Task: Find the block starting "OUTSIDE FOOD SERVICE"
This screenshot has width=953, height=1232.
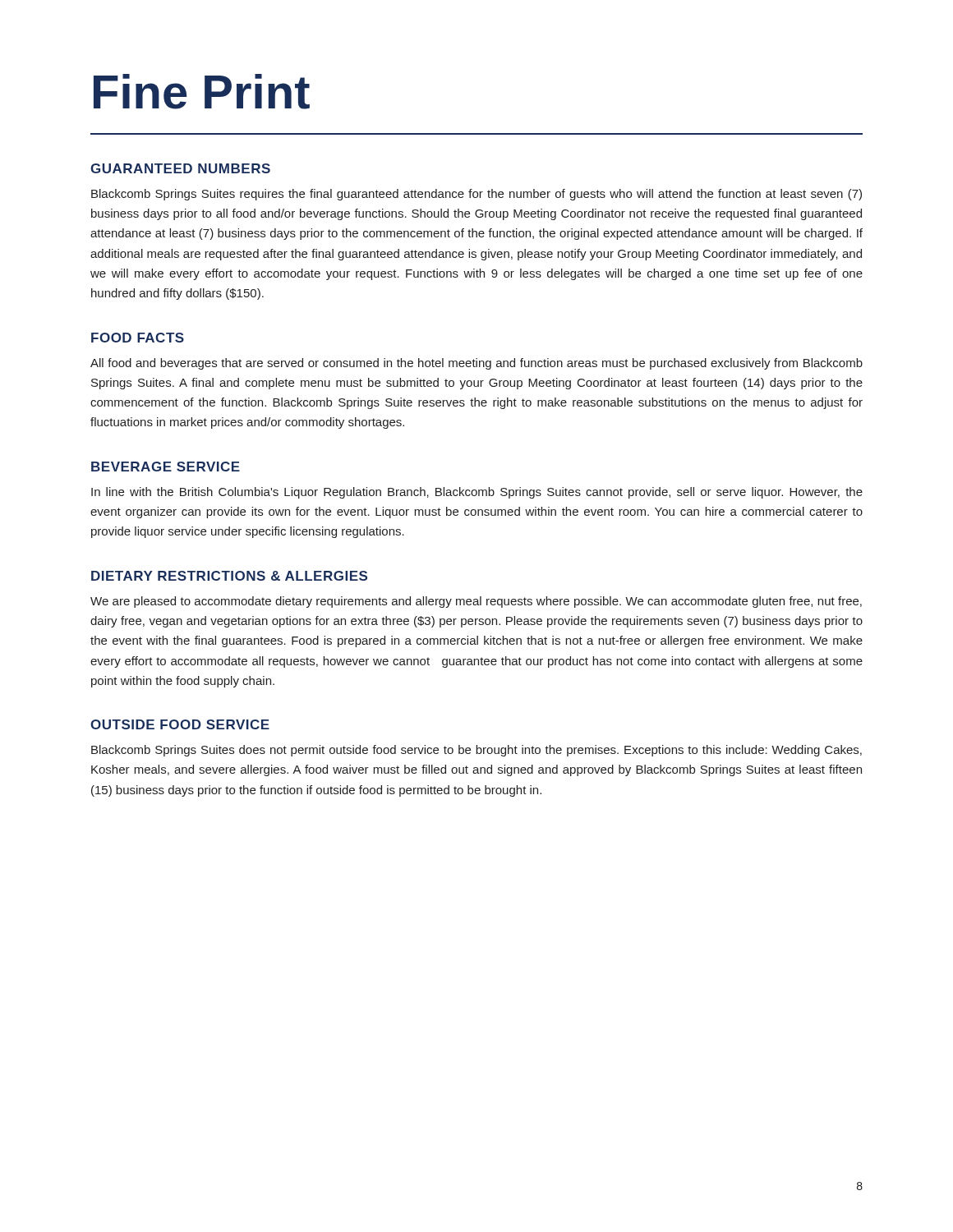Action: point(180,725)
